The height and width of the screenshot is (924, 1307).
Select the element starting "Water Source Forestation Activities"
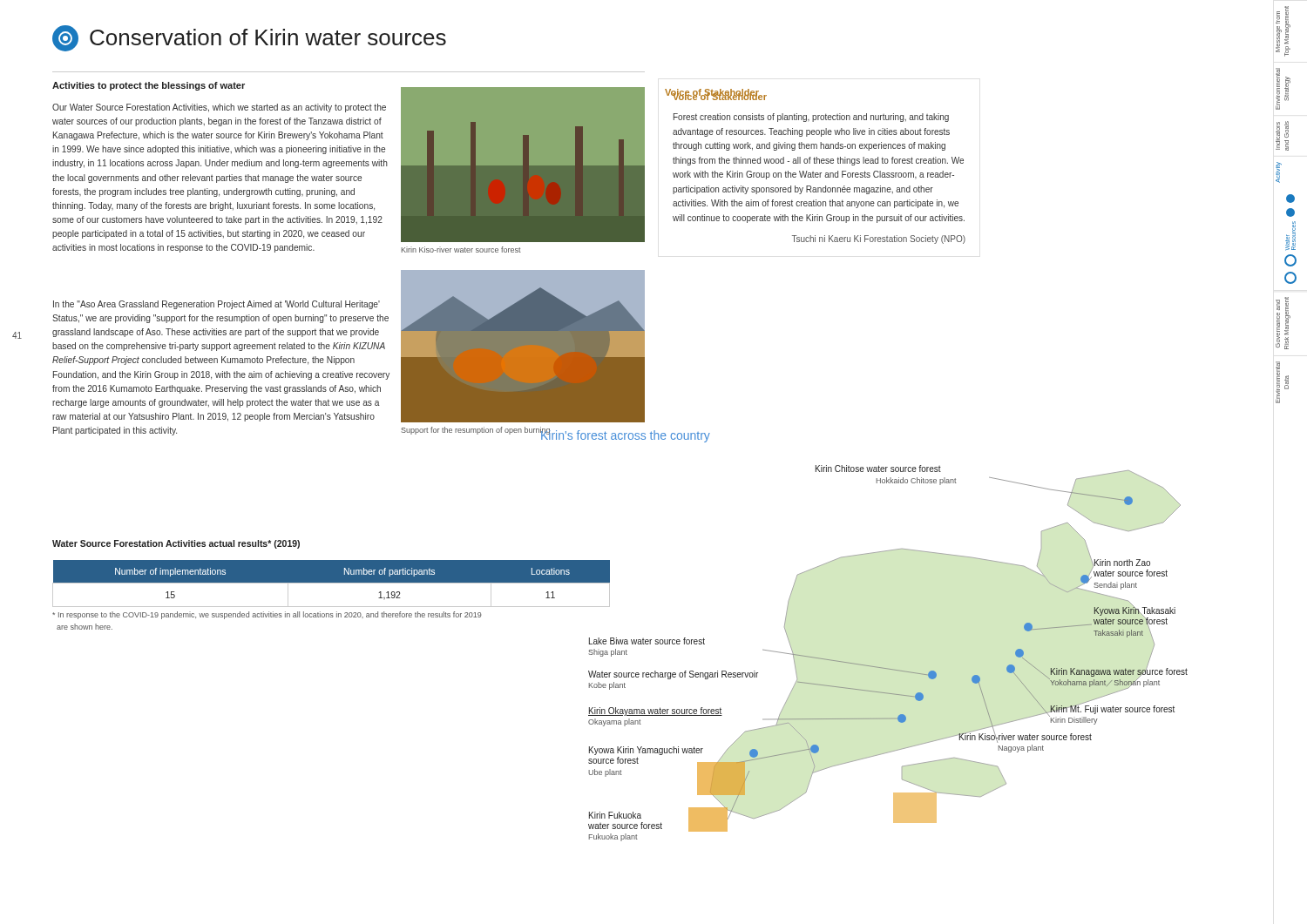point(176,543)
